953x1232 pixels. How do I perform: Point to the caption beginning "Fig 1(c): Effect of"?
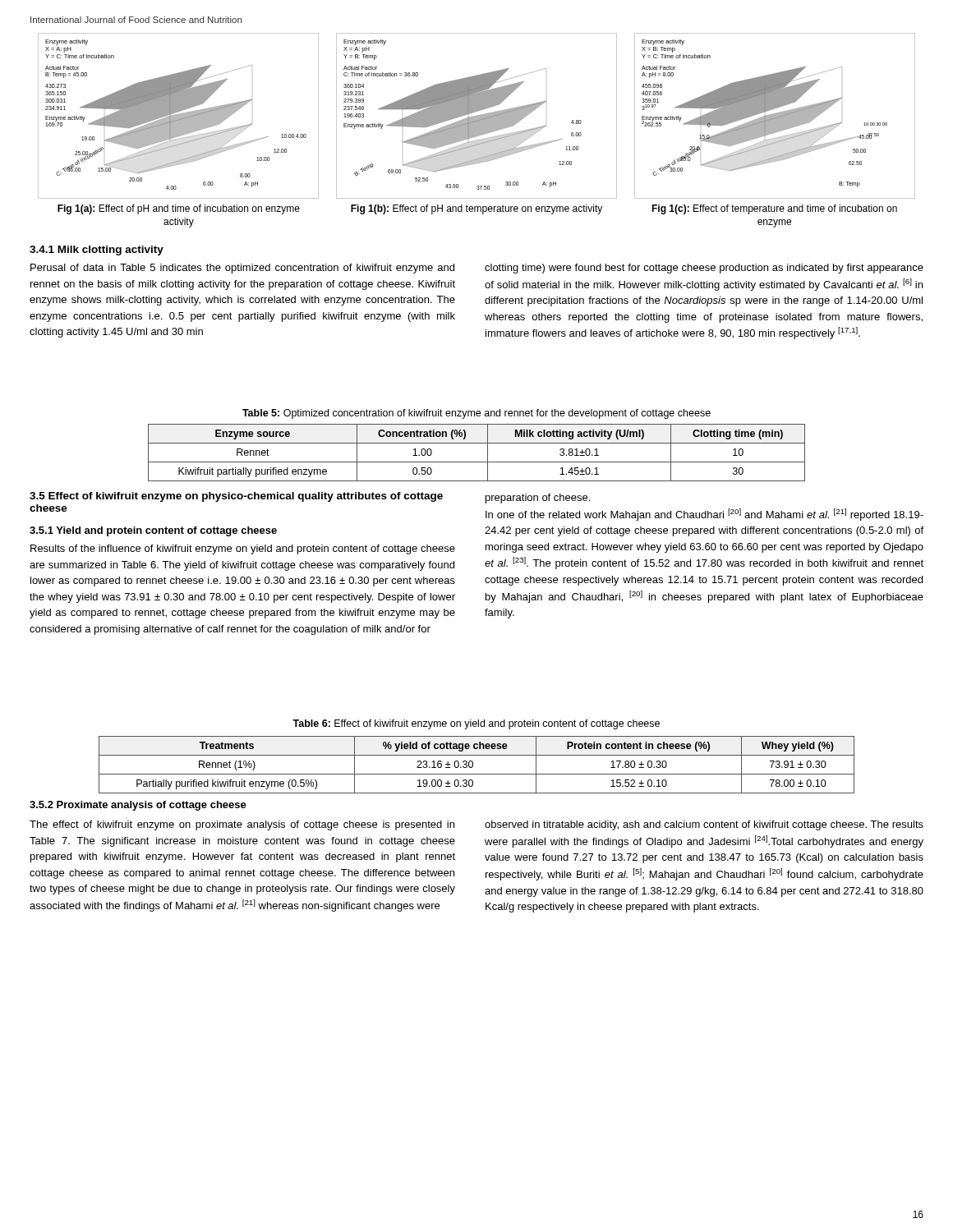pos(774,215)
